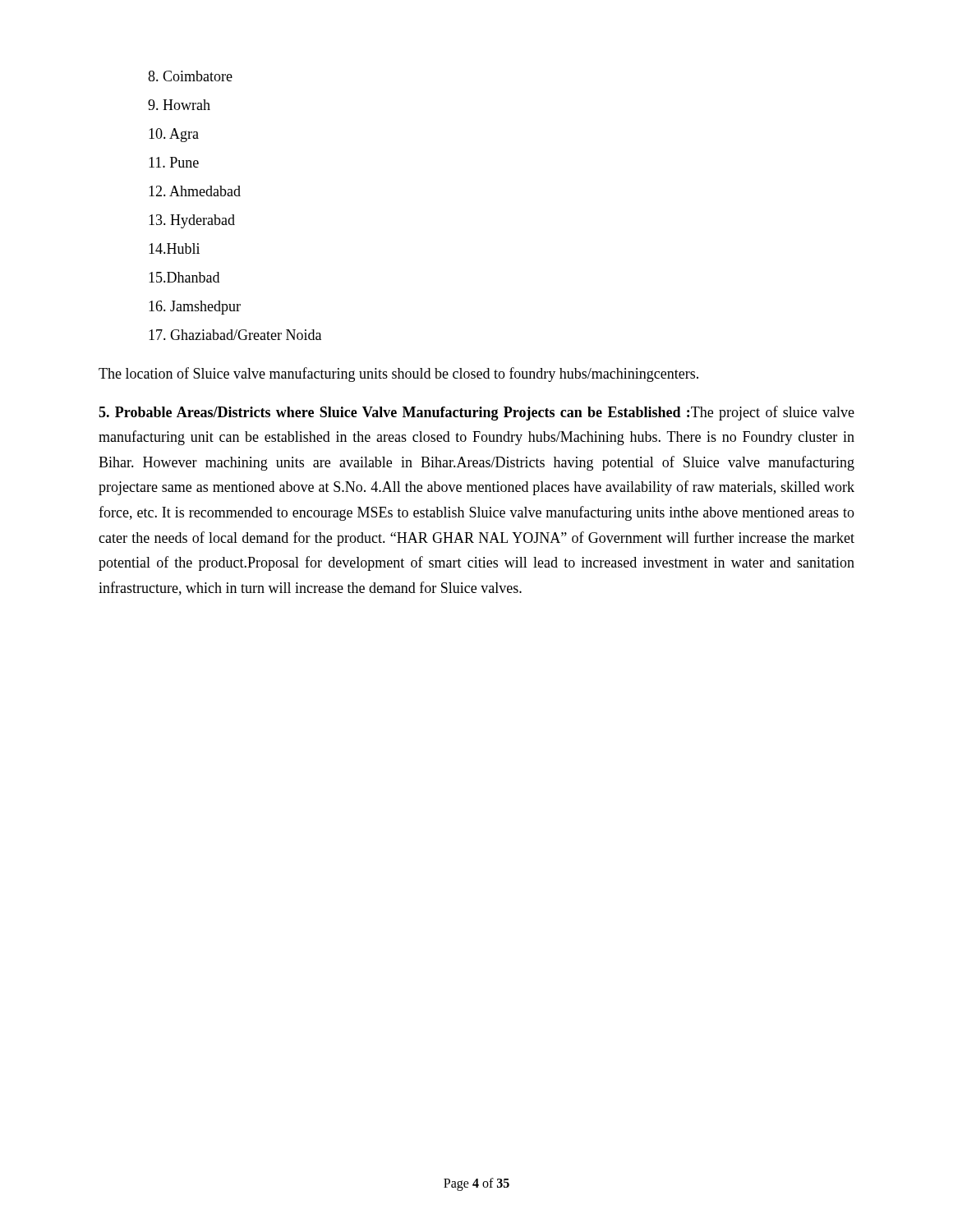This screenshot has width=953, height=1232.
Task: Navigate to the region starting "17. Ghaziabad/Greater Noida"
Action: pyautogui.click(x=235, y=335)
